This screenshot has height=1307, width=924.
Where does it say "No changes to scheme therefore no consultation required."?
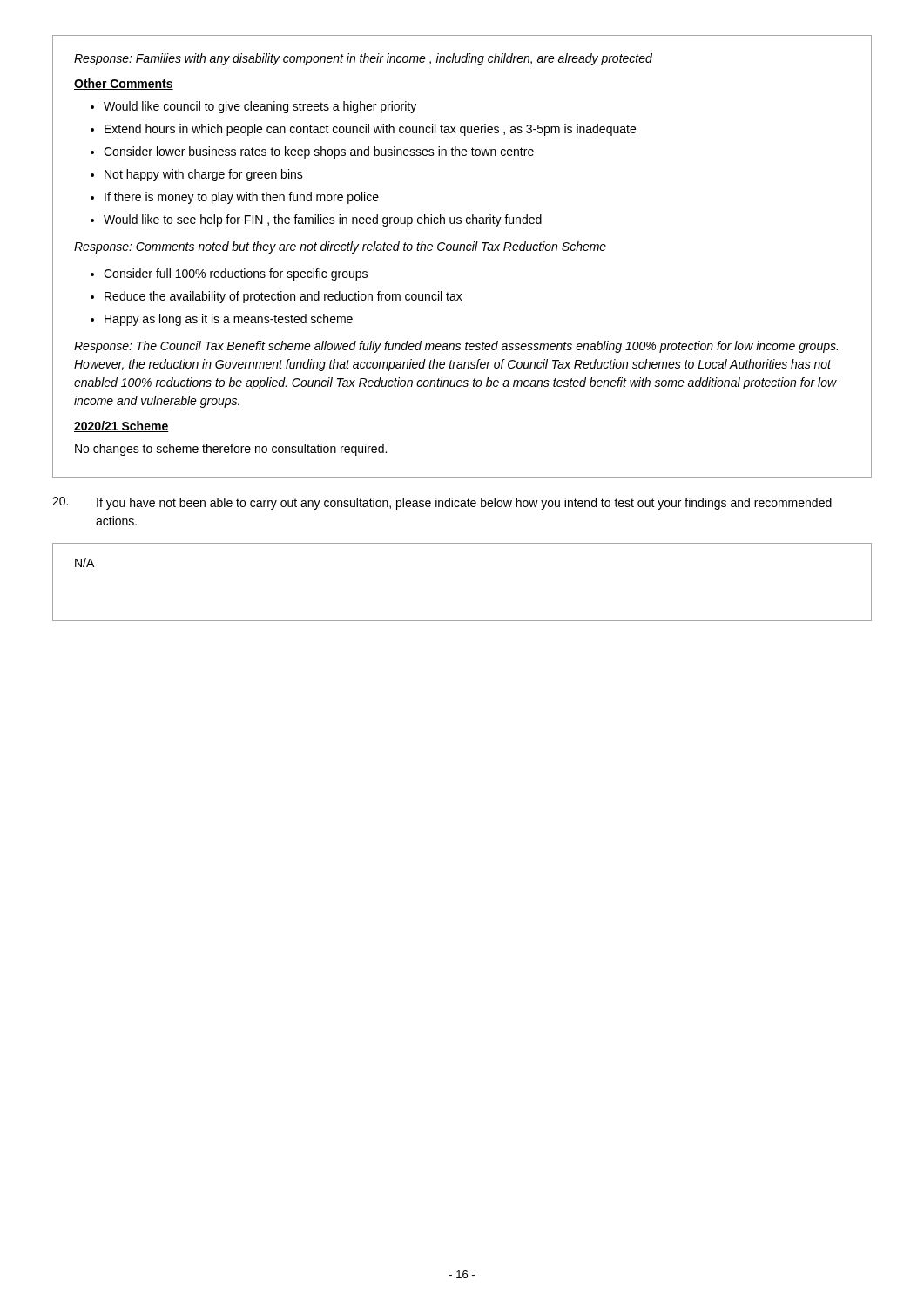click(231, 450)
